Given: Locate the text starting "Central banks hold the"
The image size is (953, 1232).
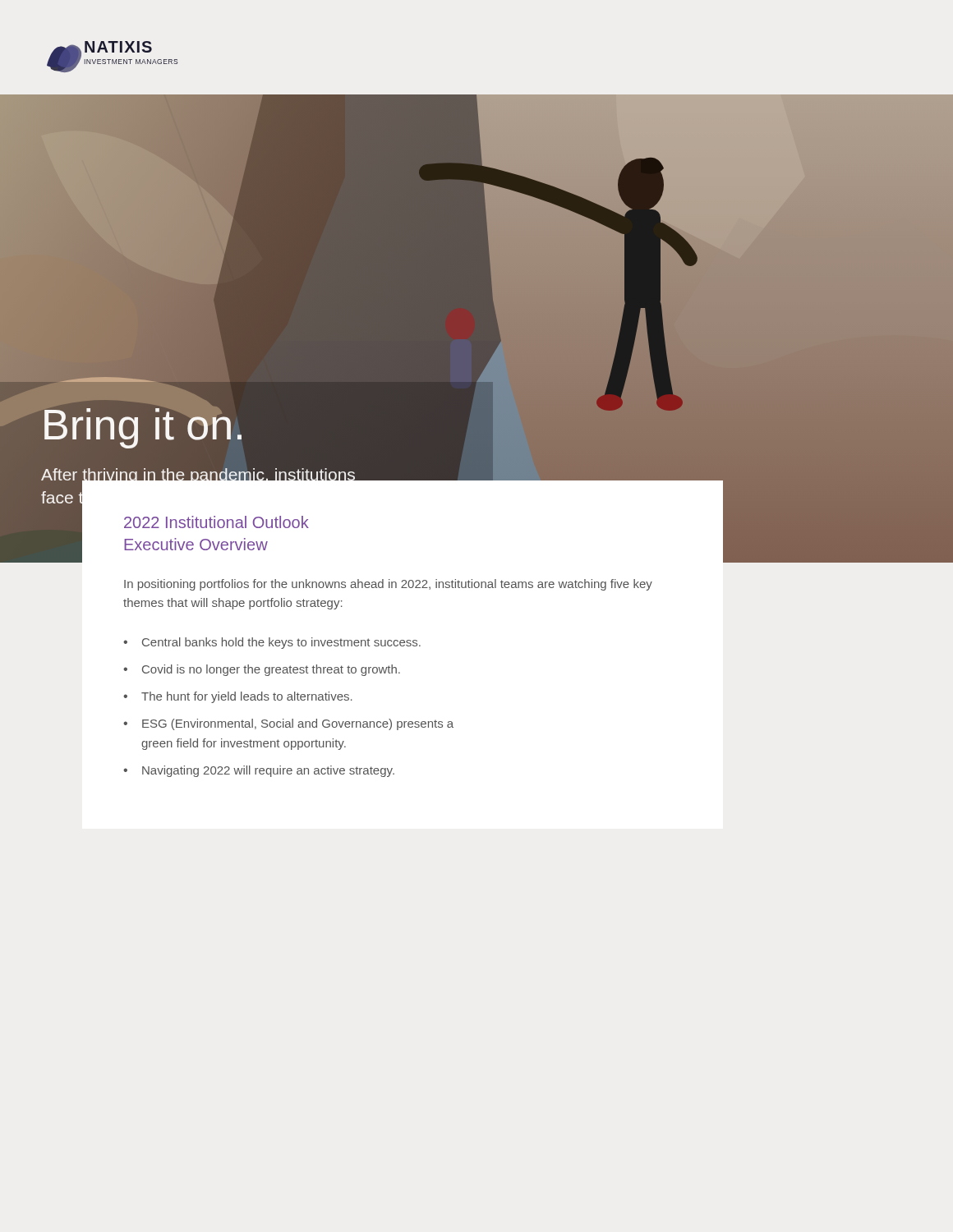Looking at the screenshot, I should coord(281,641).
